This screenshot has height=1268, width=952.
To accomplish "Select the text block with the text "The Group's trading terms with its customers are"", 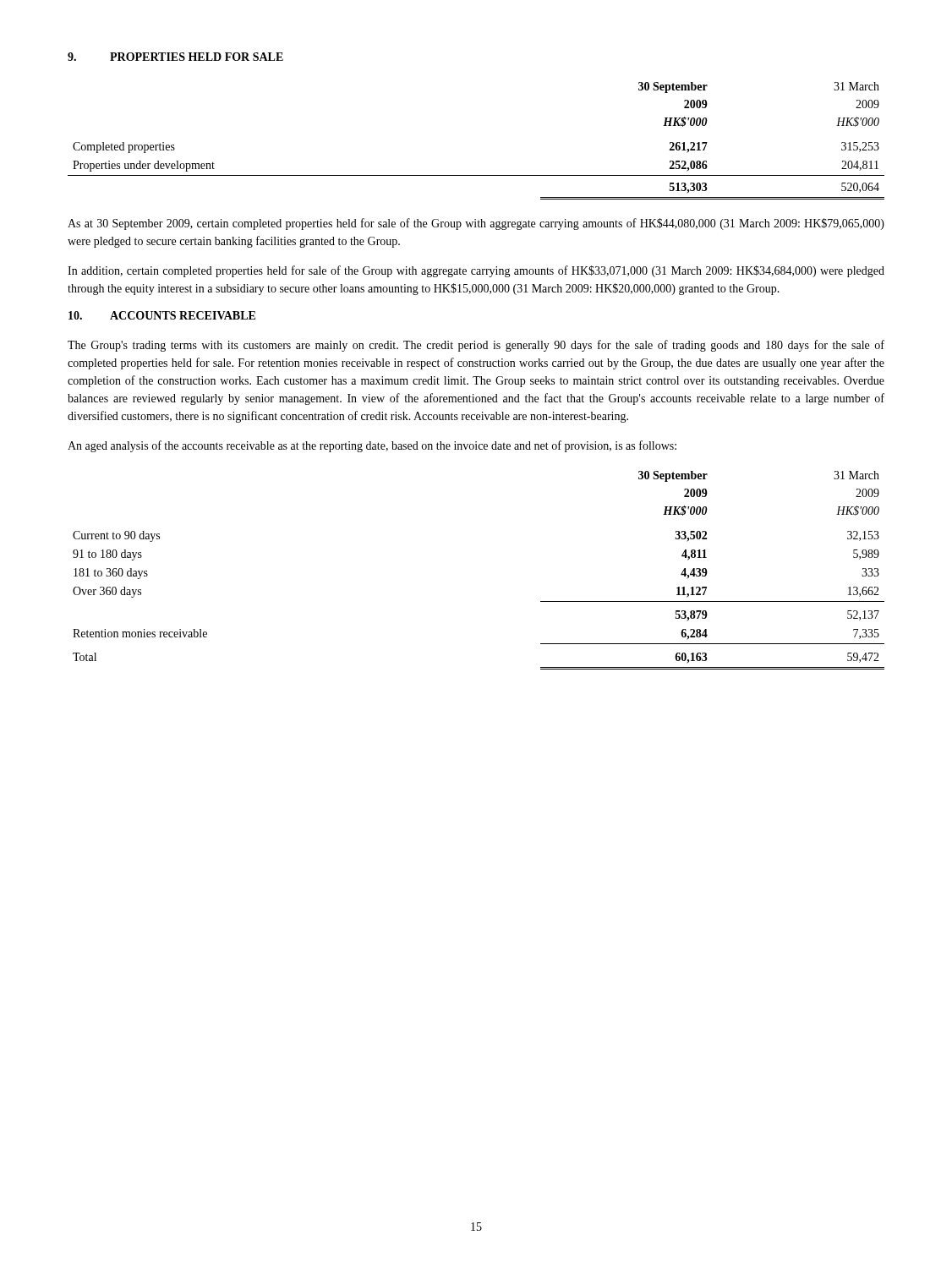I will pyautogui.click(x=476, y=381).
